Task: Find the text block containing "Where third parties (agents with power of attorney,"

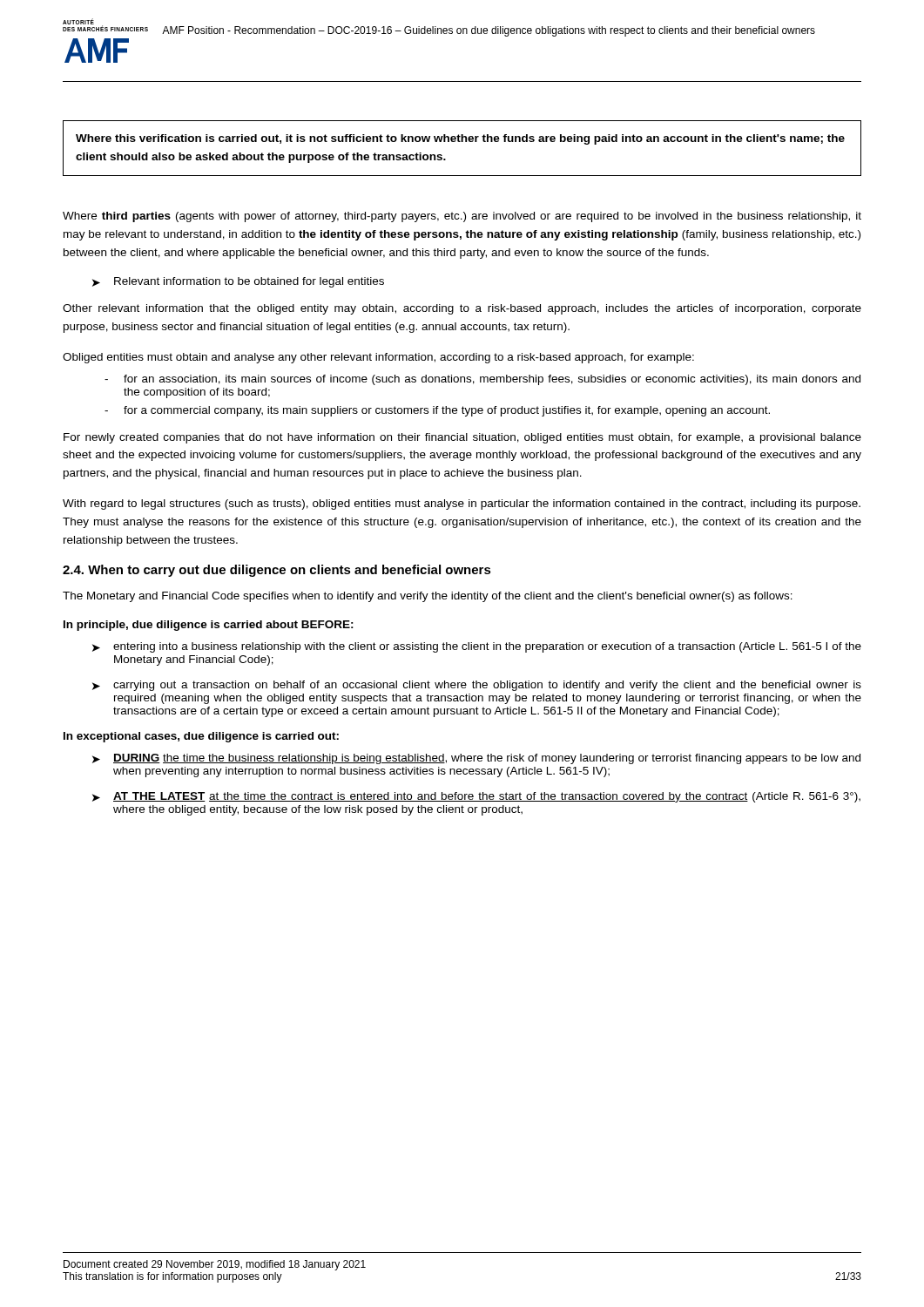Action: pos(462,234)
